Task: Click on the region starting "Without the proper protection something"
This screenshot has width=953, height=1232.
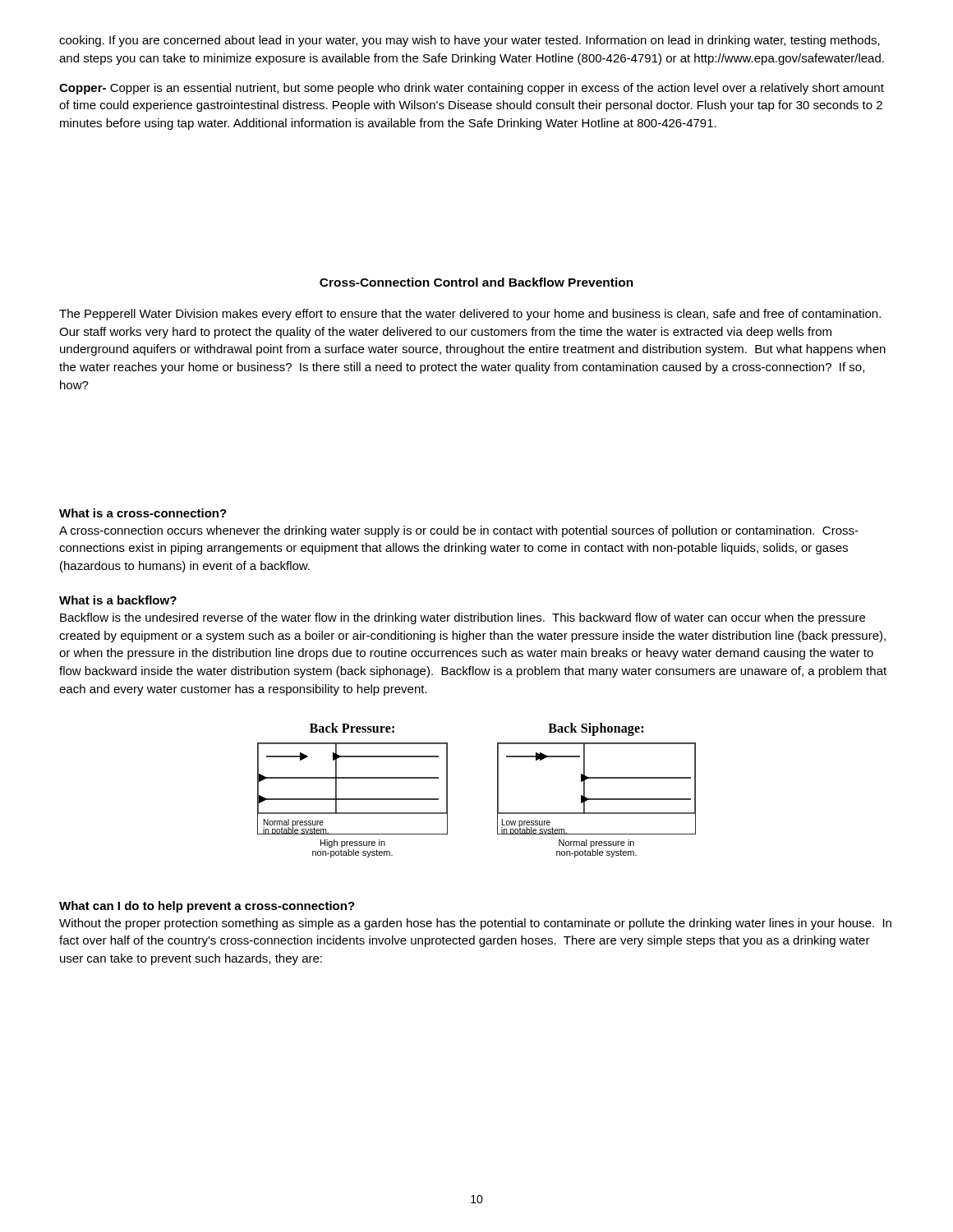Action: [476, 940]
